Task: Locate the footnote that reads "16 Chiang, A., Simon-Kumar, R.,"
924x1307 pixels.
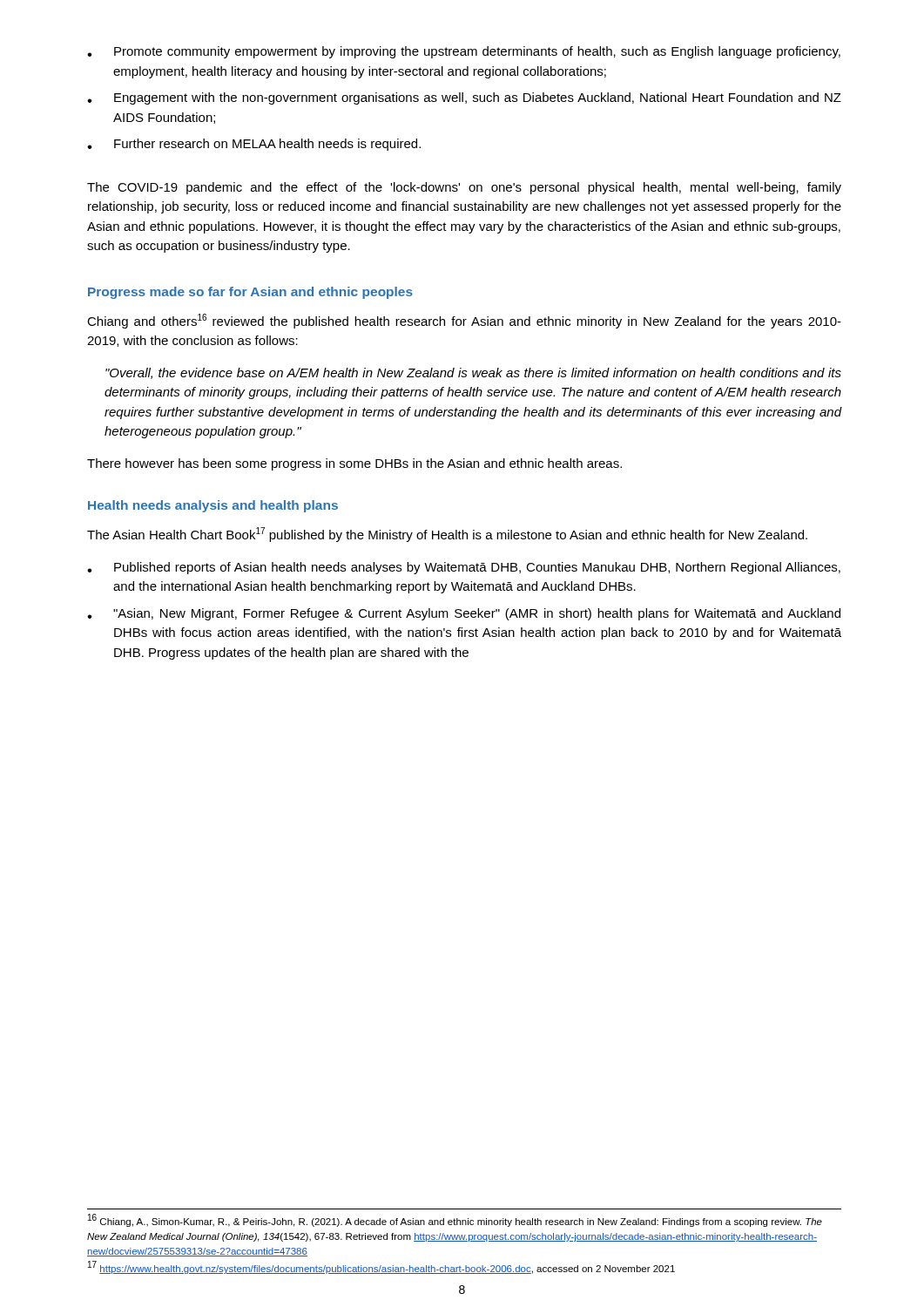Action: point(464,1245)
